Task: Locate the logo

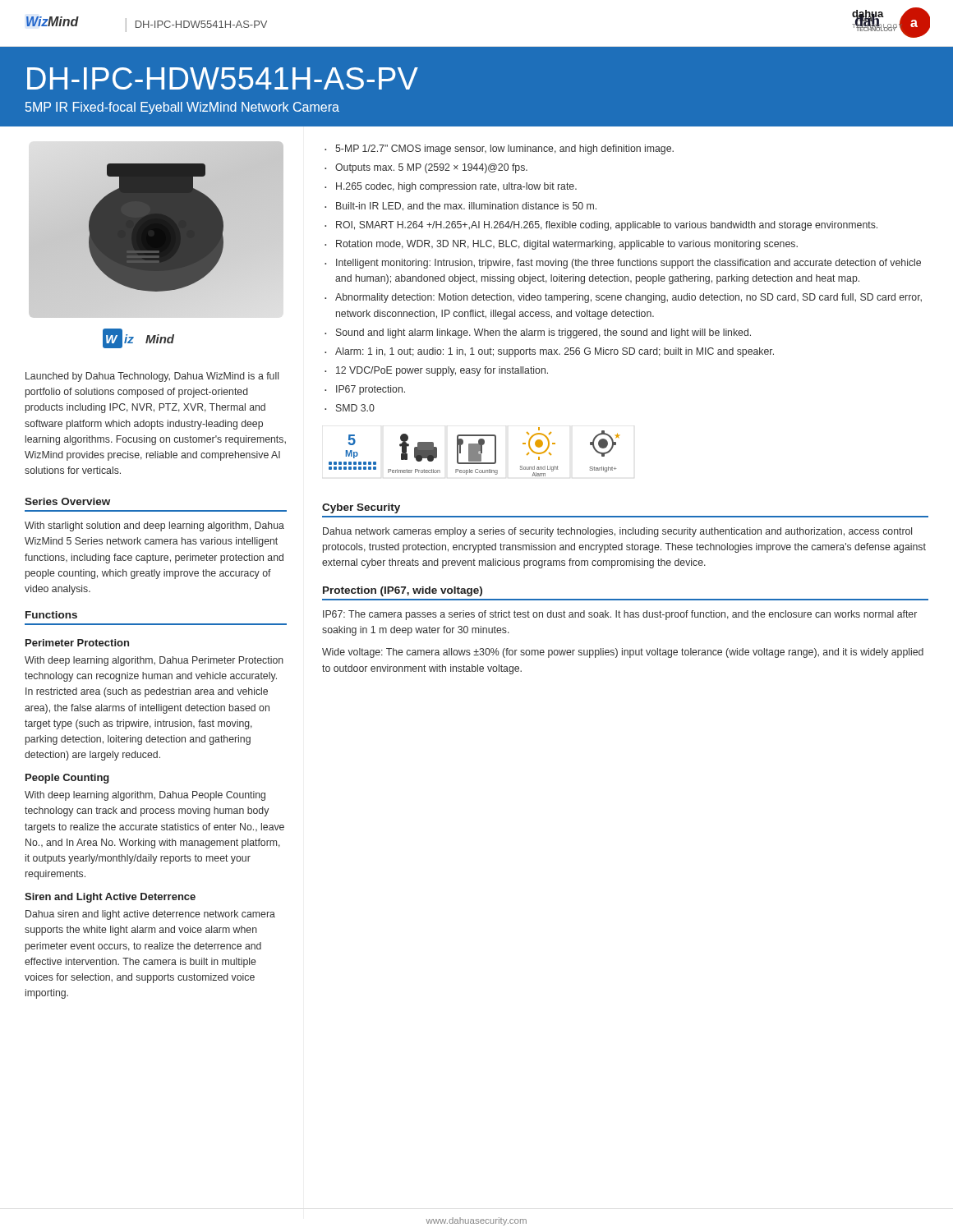Action: (x=156, y=342)
